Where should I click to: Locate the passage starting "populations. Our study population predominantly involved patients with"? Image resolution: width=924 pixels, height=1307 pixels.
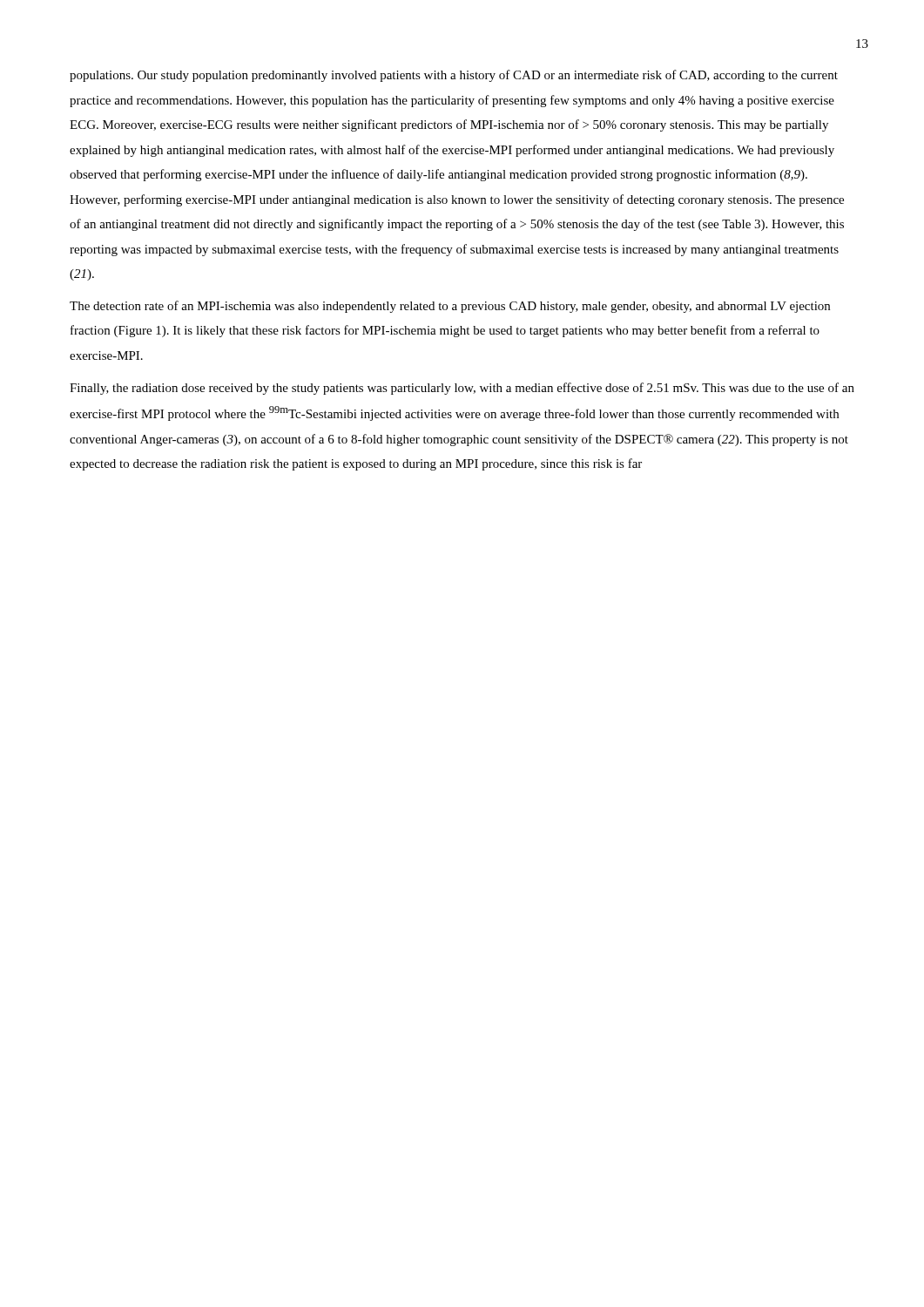tap(462, 174)
